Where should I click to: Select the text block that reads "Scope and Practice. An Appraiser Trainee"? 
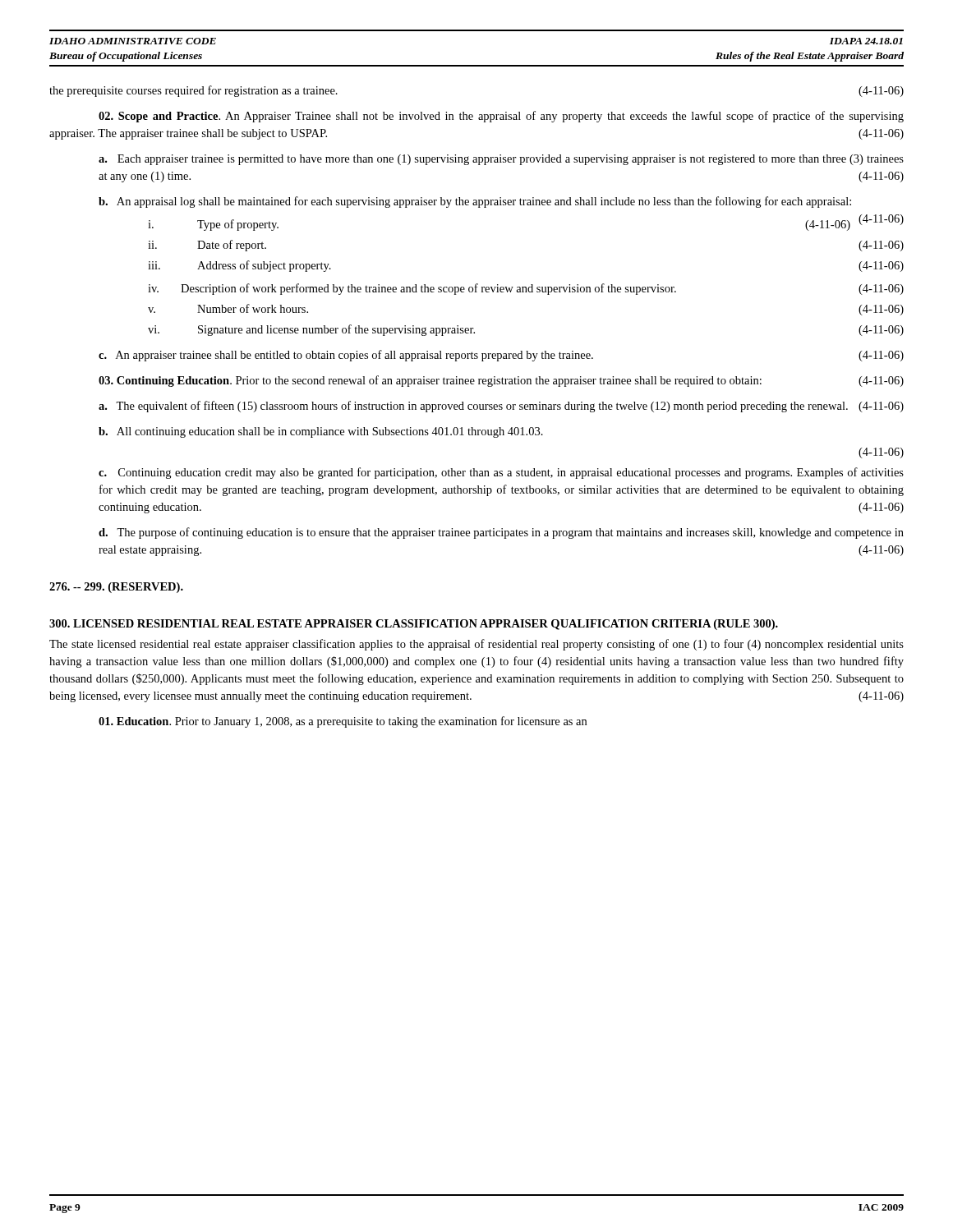(476, 124)
